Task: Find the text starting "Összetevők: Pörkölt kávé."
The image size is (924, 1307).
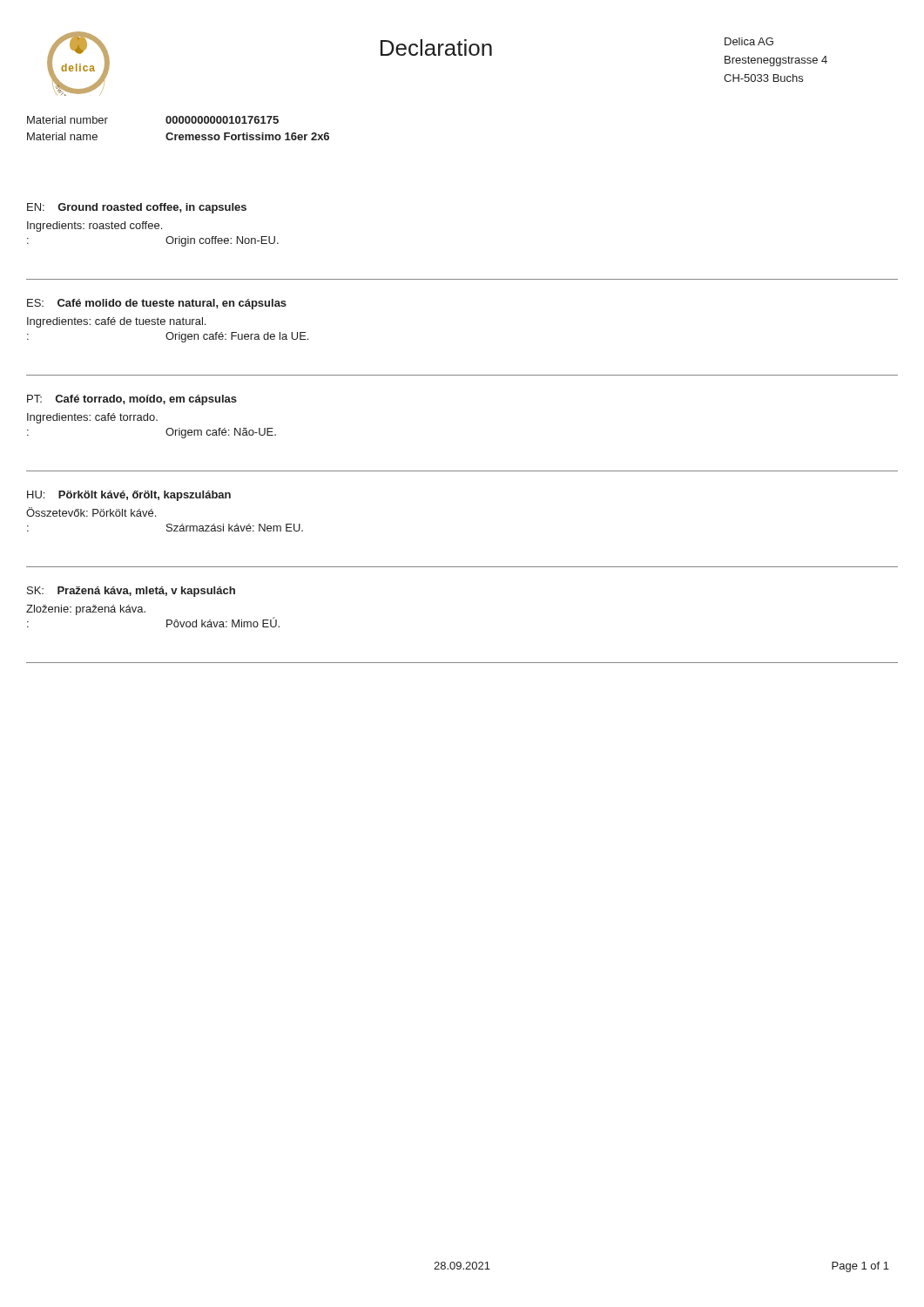Action: click(x=92, y=513)
